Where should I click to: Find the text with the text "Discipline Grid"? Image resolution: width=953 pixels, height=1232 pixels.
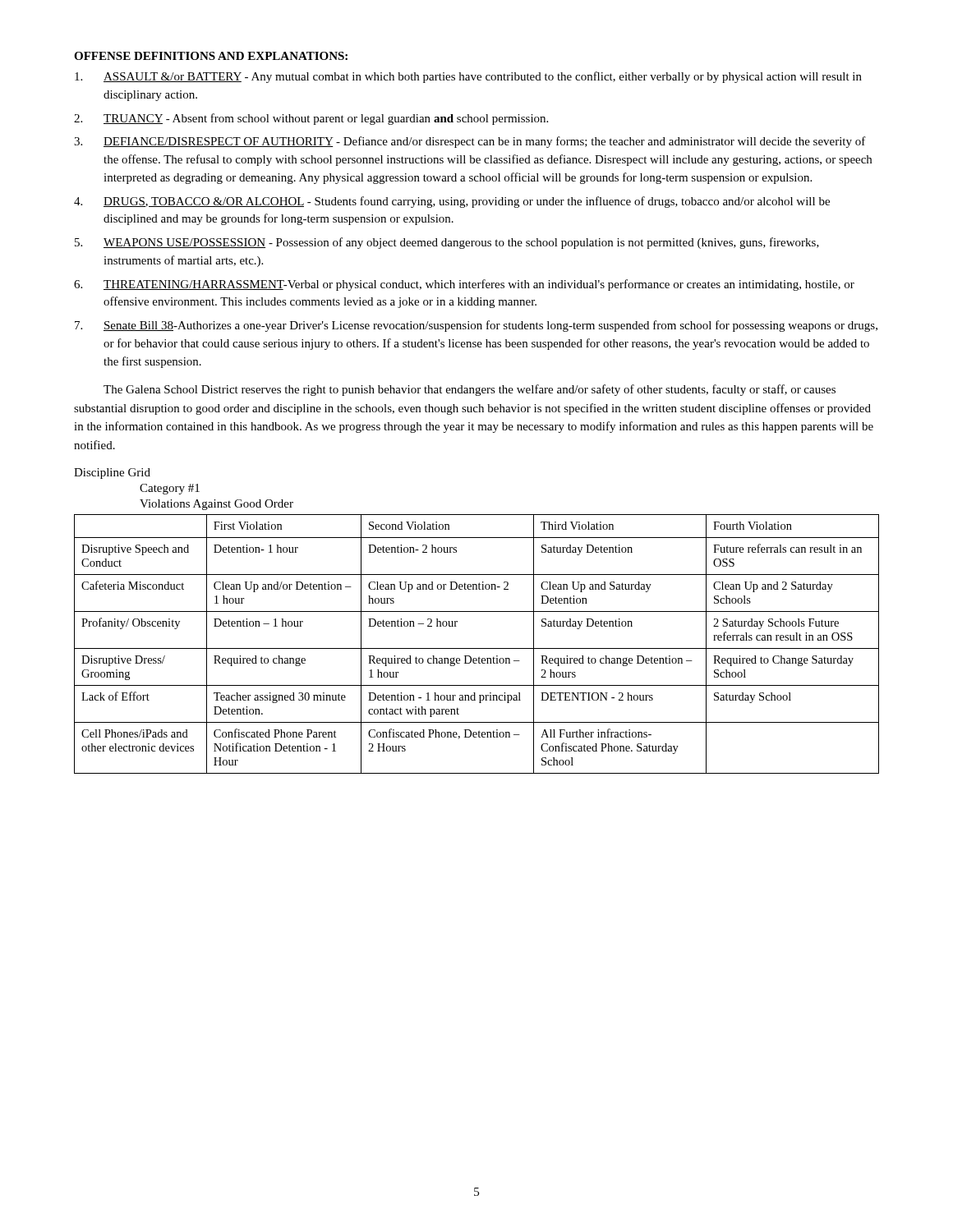click(x=112, y=472)
